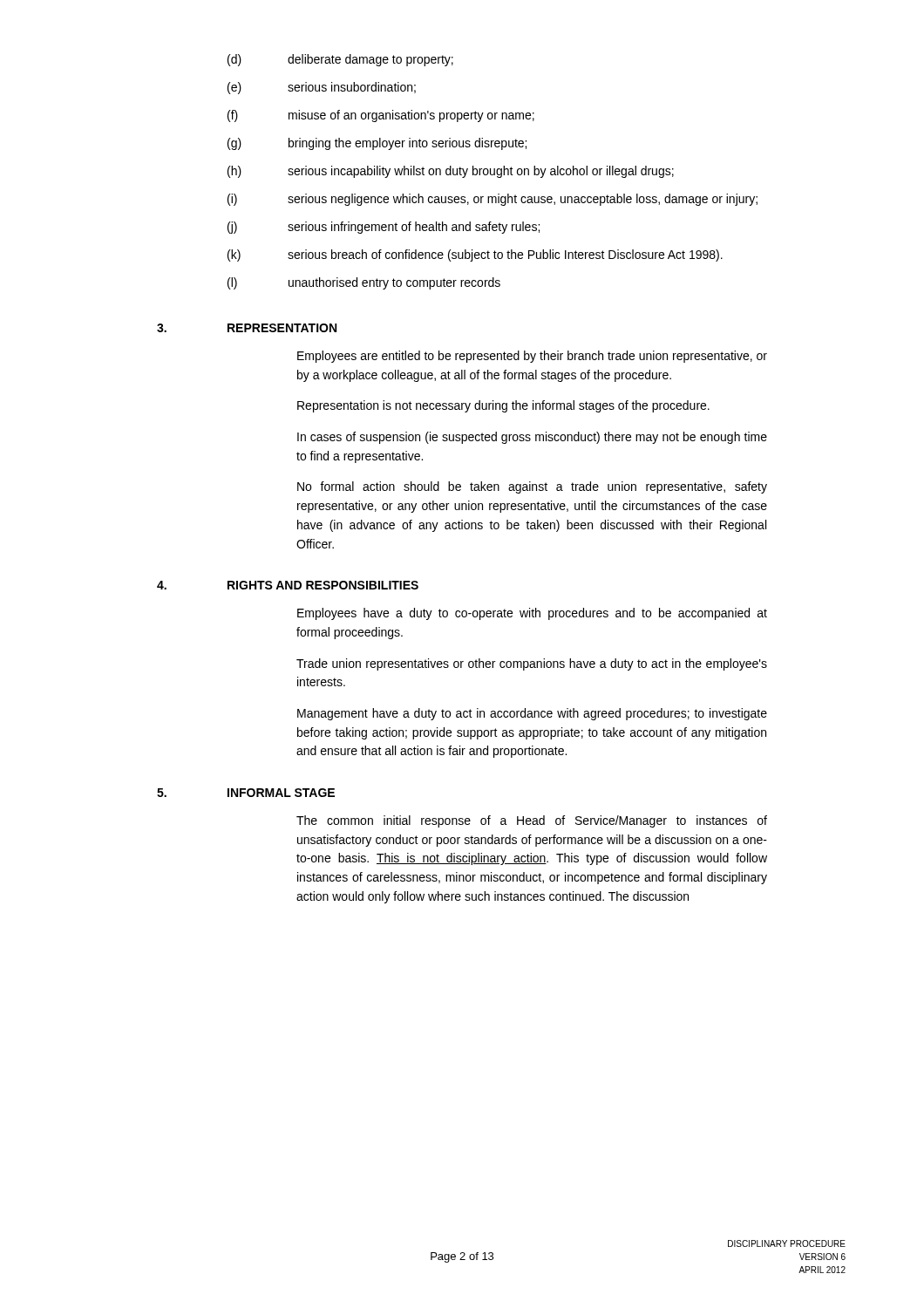Find the passage starting "(g) bringing the employer into serious disrepute;"
The width and height of the screenshot is (924, 1308).
point(497,143)
